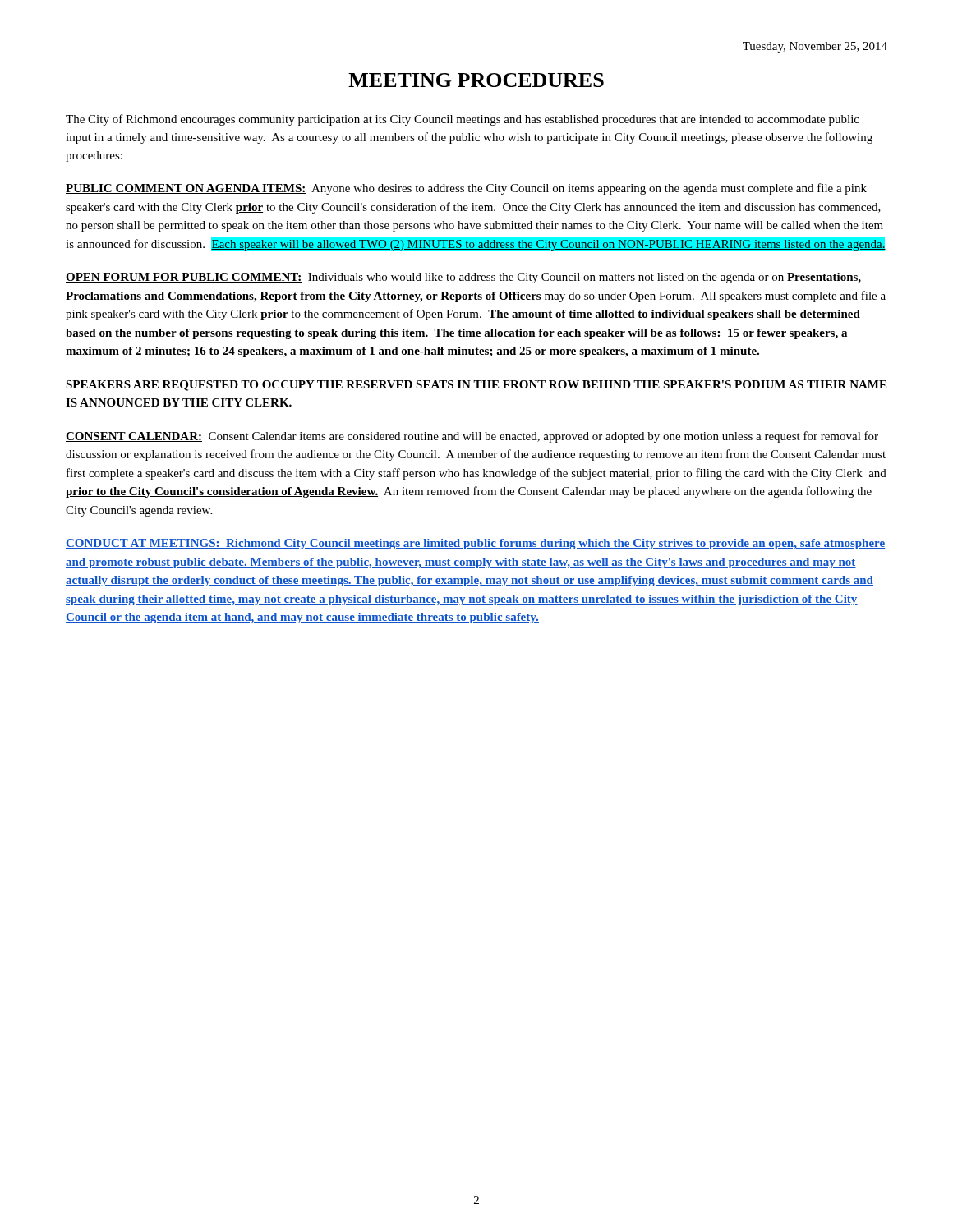Navigate to the element starting "CONDUCT AT MEETINGS: Richmond"

(475, 580)
